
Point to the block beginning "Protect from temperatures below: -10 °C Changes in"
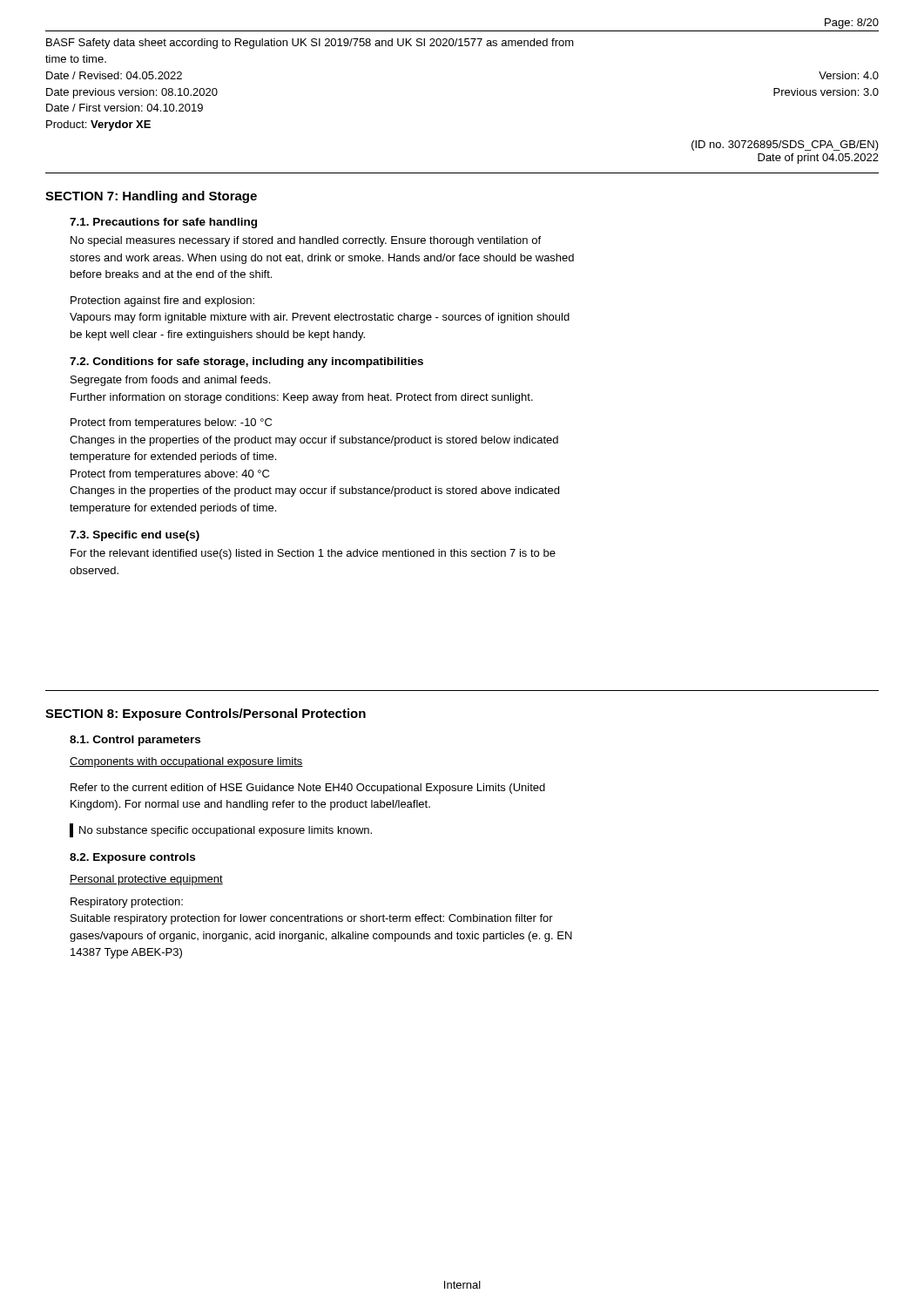[171, 423]
